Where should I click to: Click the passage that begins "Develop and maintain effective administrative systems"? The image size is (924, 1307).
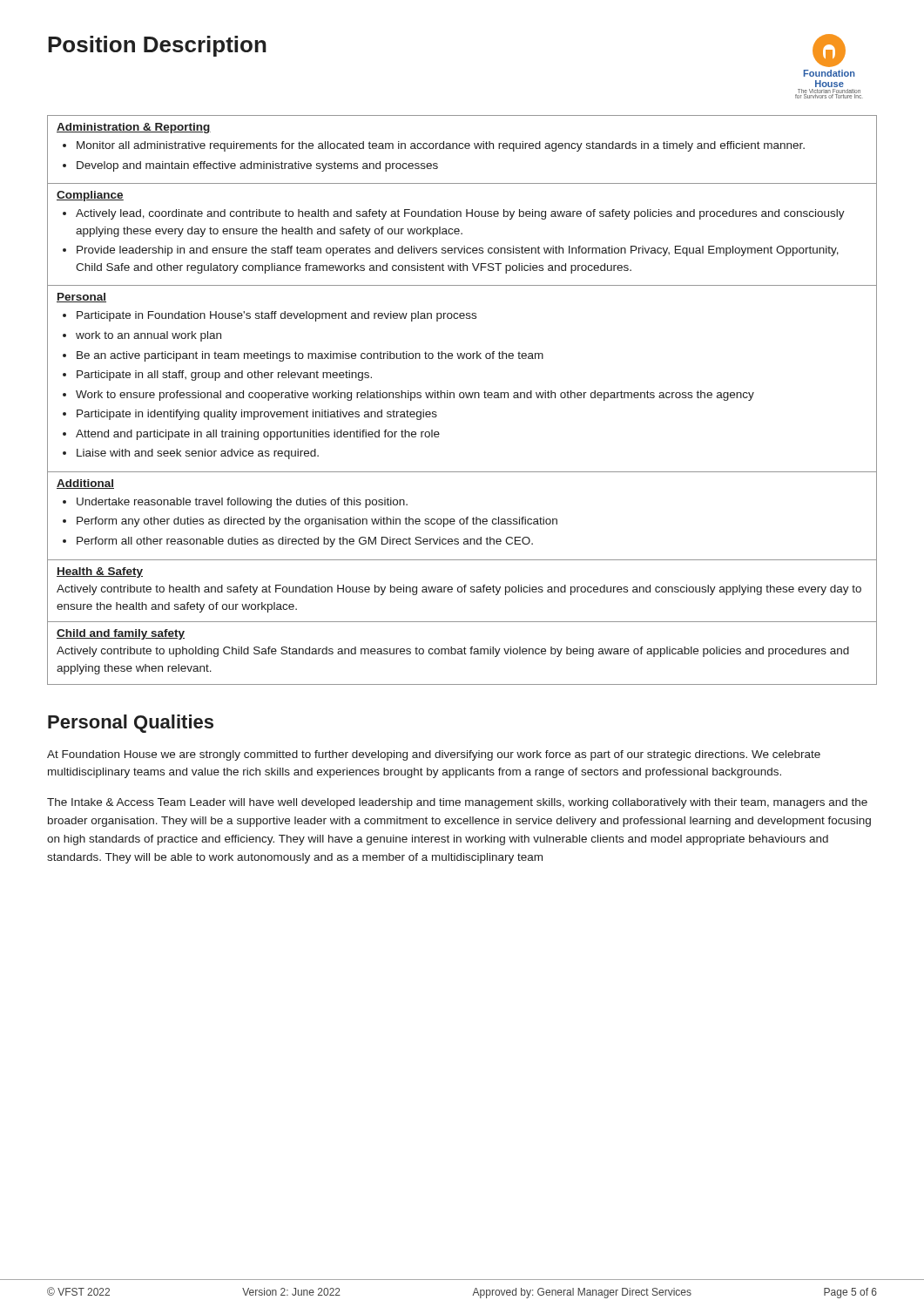(x=257, y=165)
